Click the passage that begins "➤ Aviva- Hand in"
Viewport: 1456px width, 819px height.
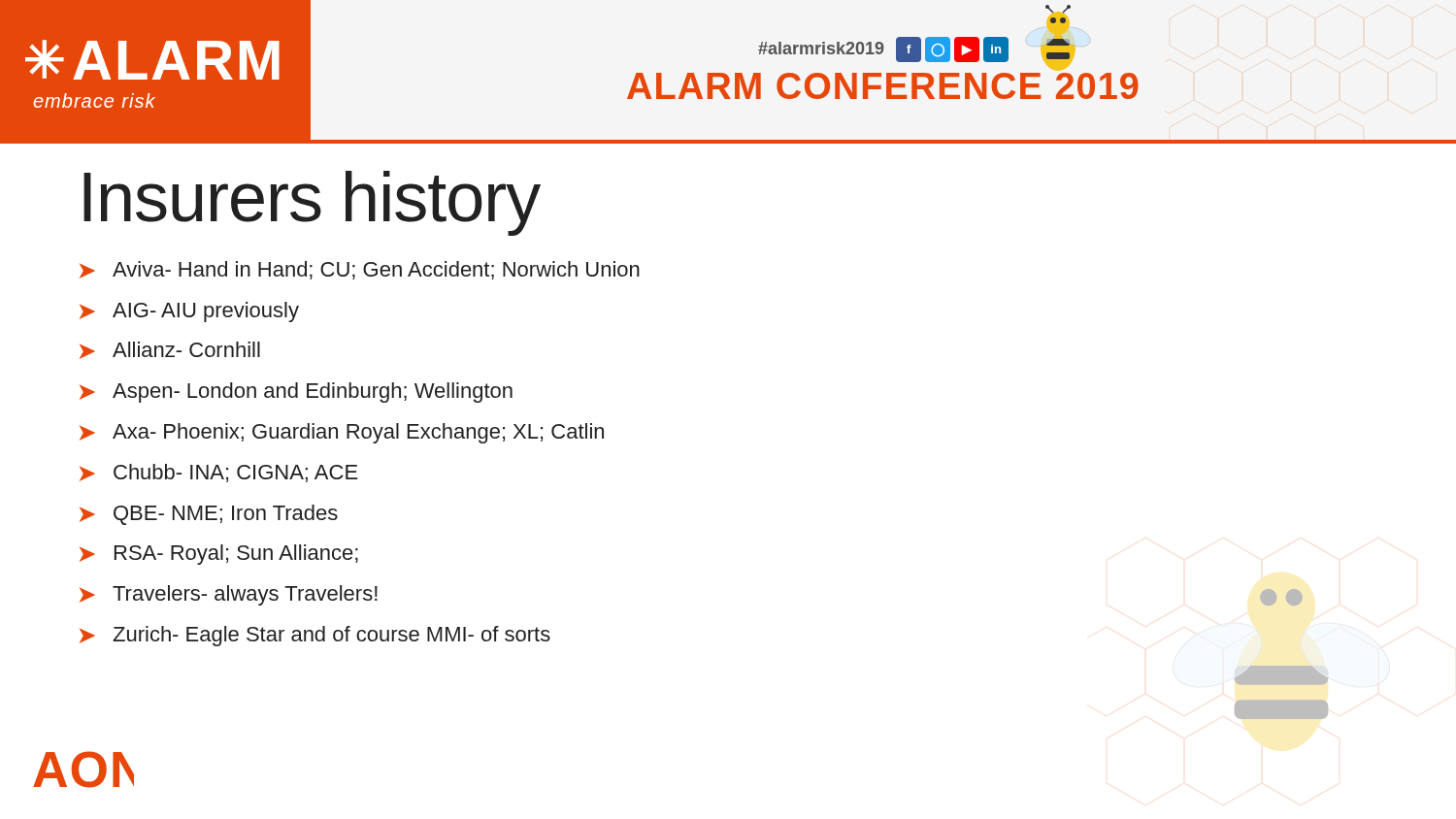(360, 270)
